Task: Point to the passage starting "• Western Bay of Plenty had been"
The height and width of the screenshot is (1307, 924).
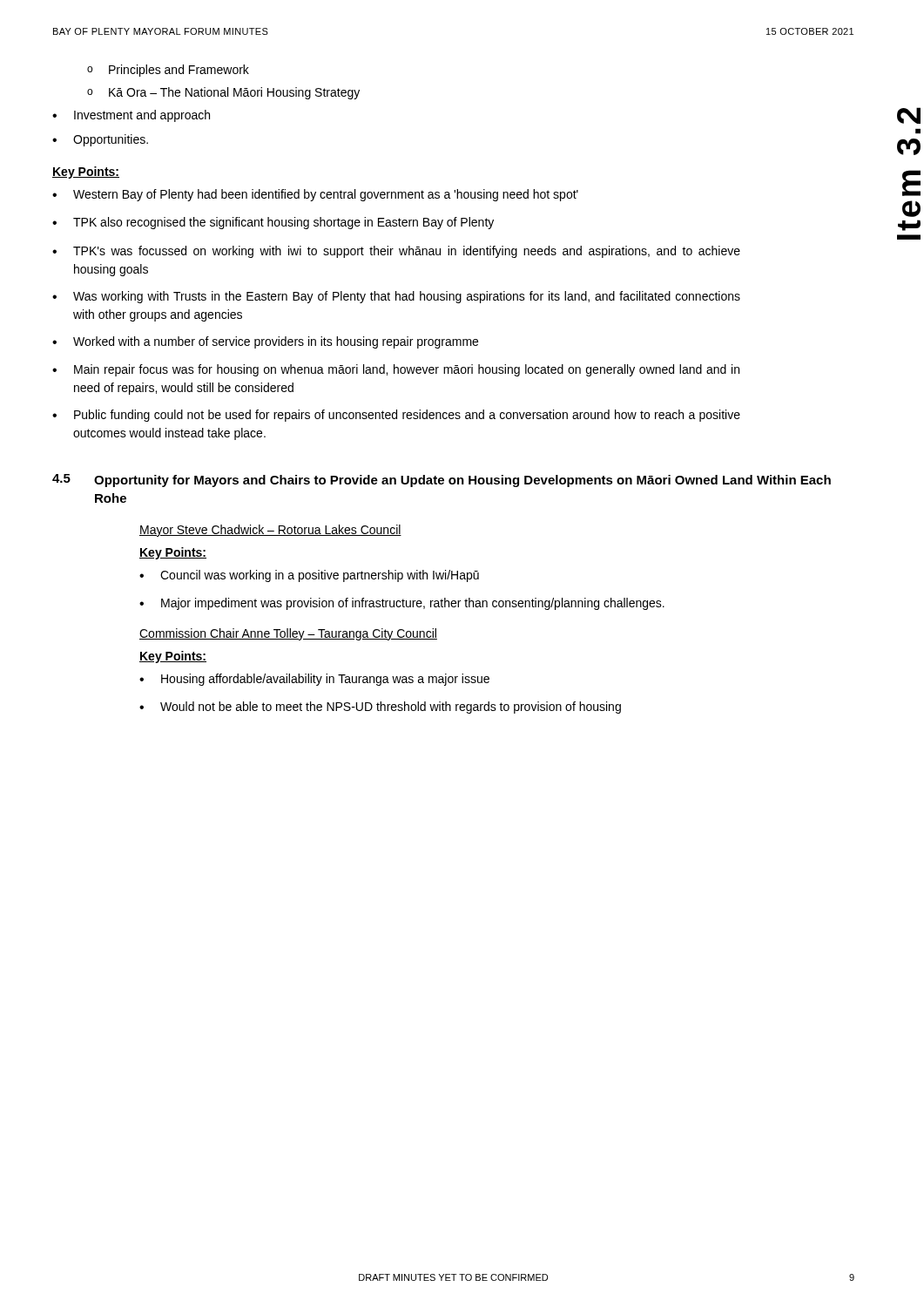Action: pyautogui.click(x=315, y=195)
